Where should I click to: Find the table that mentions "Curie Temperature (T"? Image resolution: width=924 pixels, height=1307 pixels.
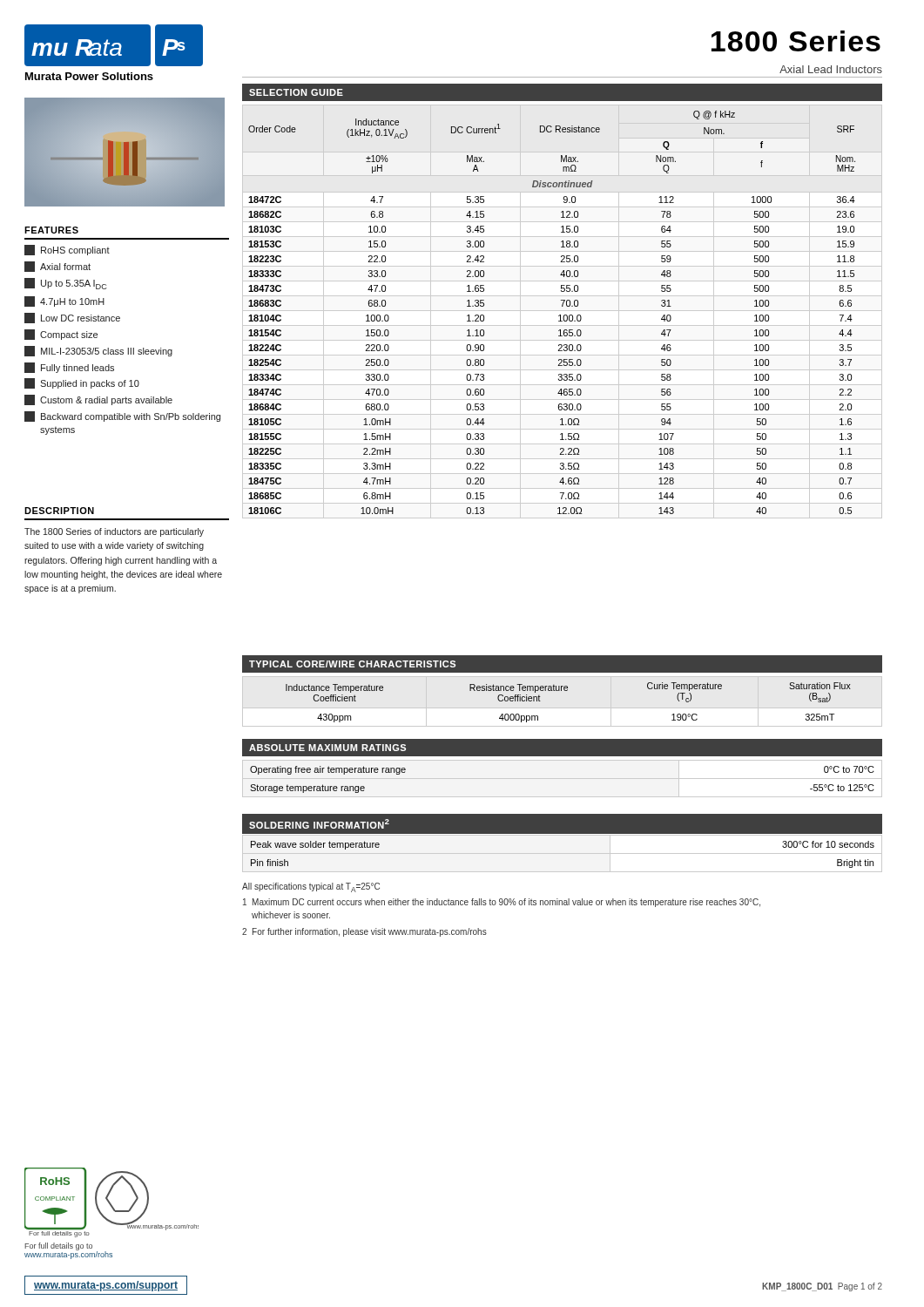click(x=562, y=701)
